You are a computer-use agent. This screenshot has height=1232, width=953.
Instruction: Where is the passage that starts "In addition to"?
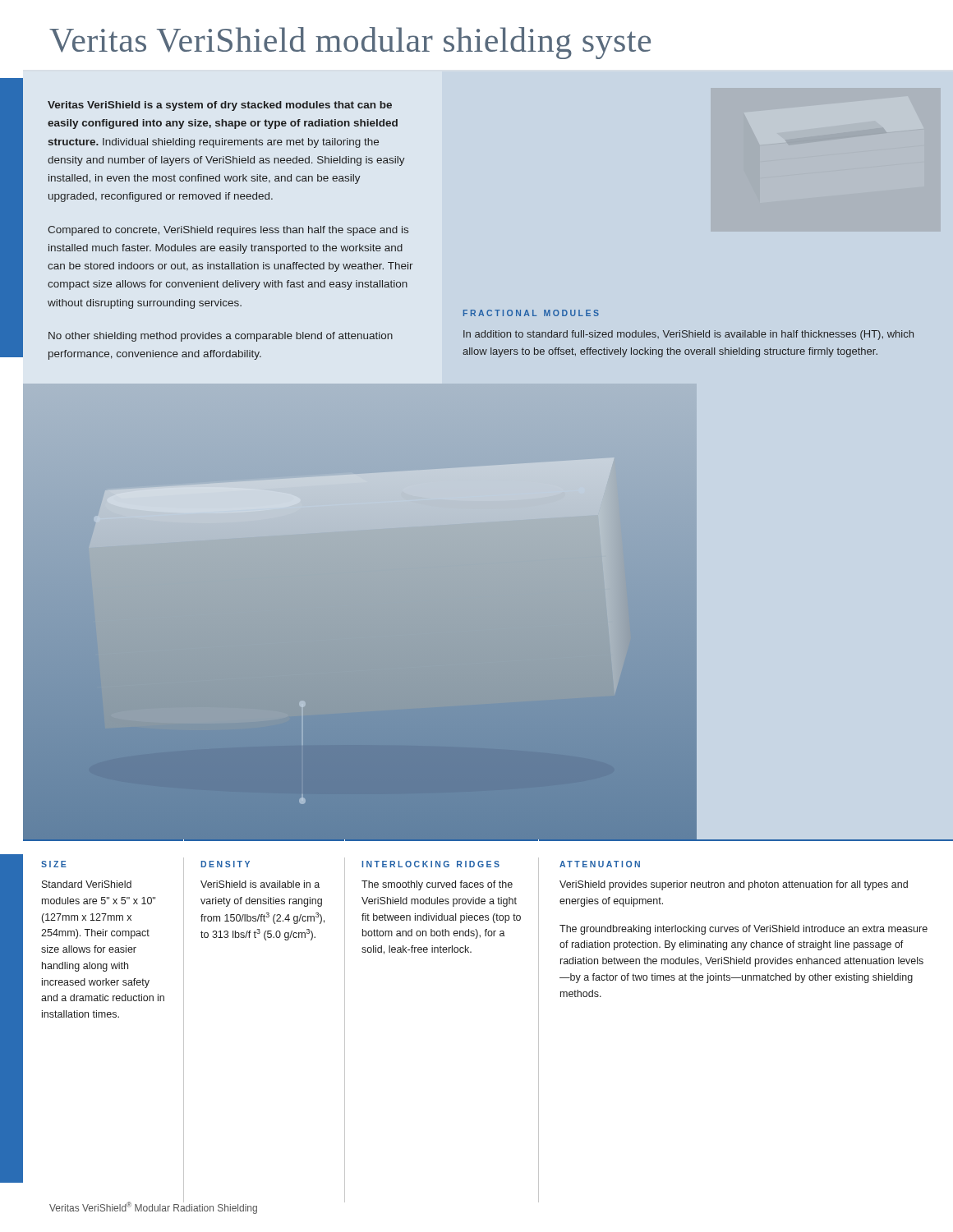click(x=688, y=343)
